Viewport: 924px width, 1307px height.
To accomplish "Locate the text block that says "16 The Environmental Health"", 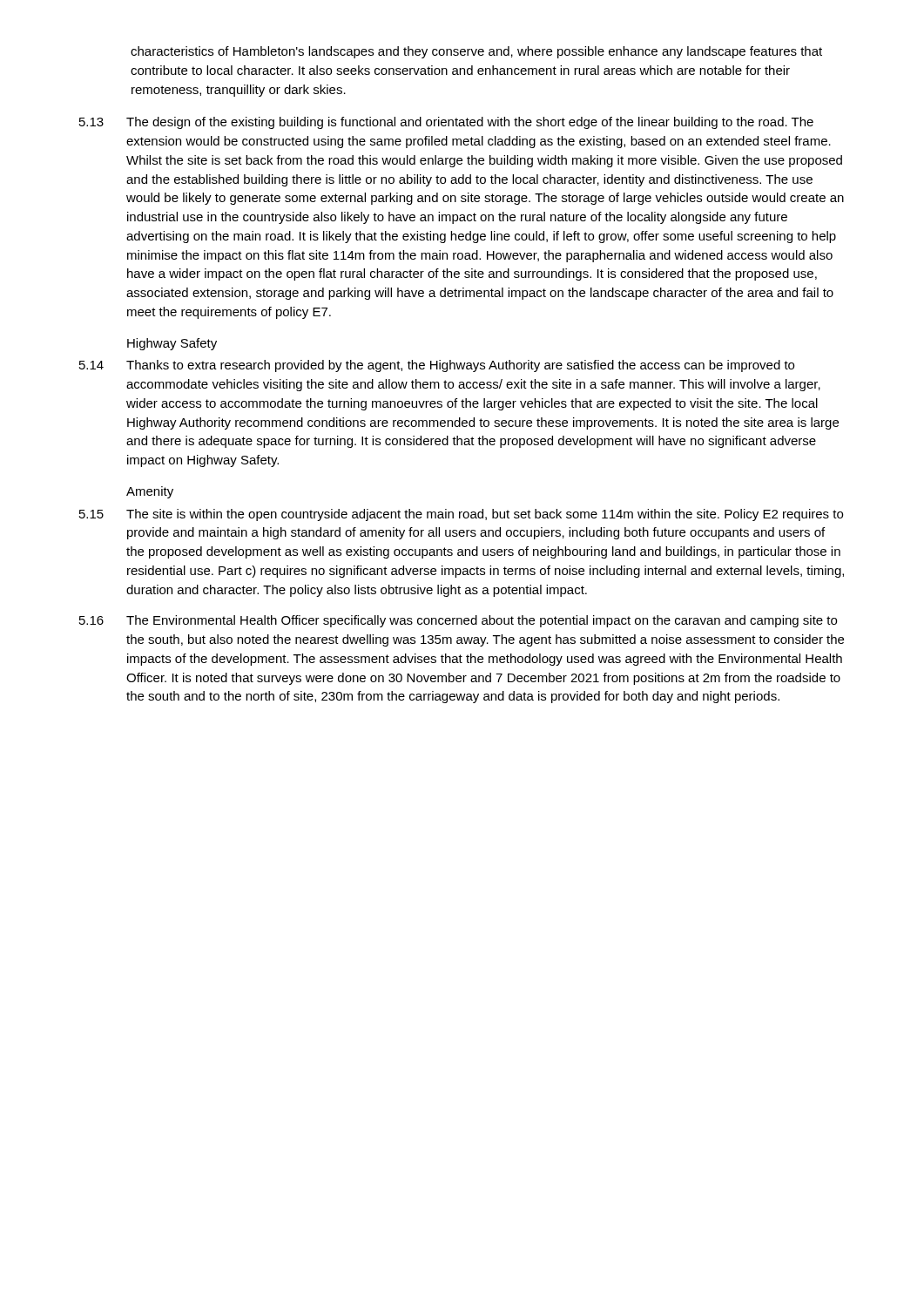I will [462, 658].
